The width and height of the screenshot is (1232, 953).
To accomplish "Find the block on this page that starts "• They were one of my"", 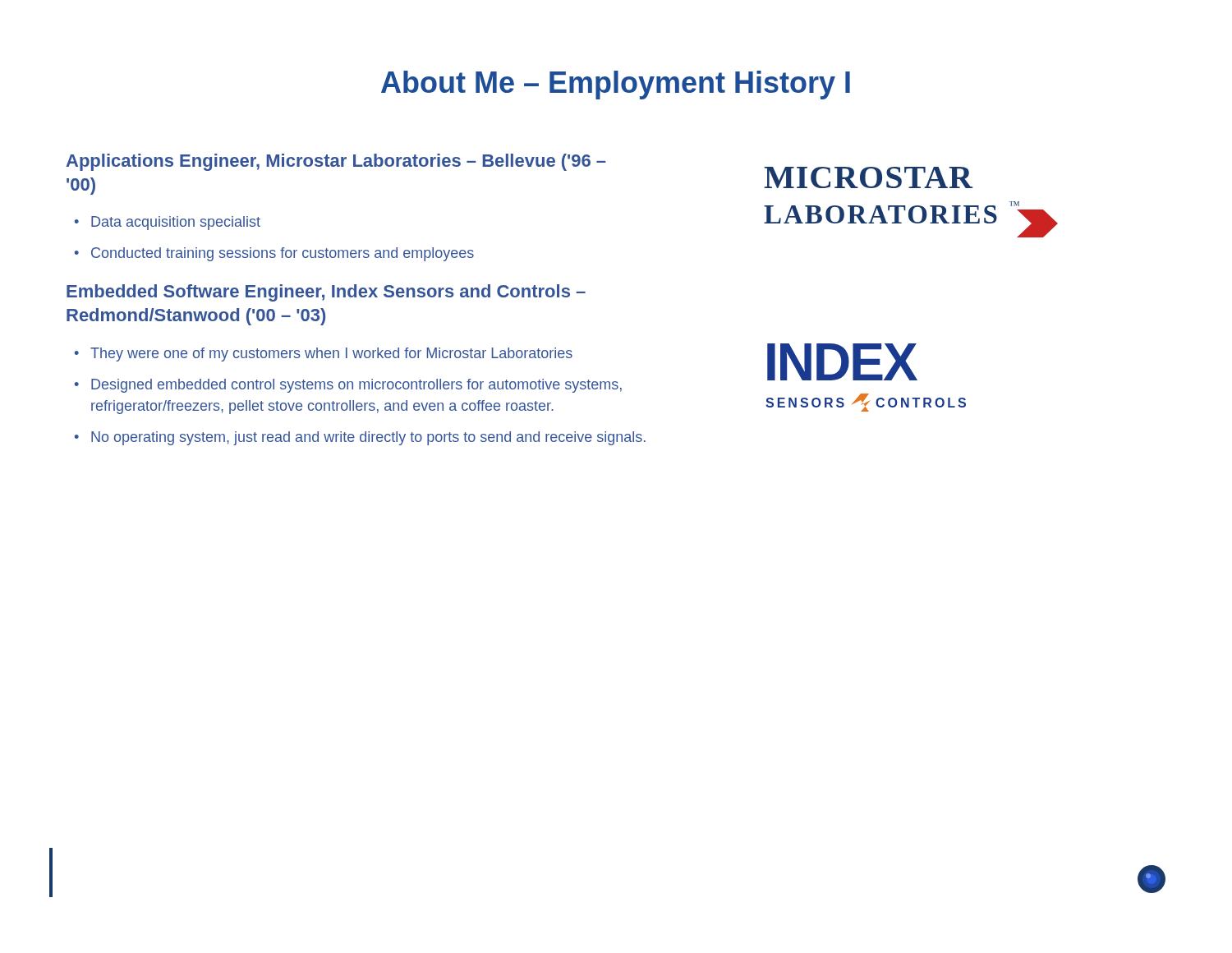I will coord(323,353).
